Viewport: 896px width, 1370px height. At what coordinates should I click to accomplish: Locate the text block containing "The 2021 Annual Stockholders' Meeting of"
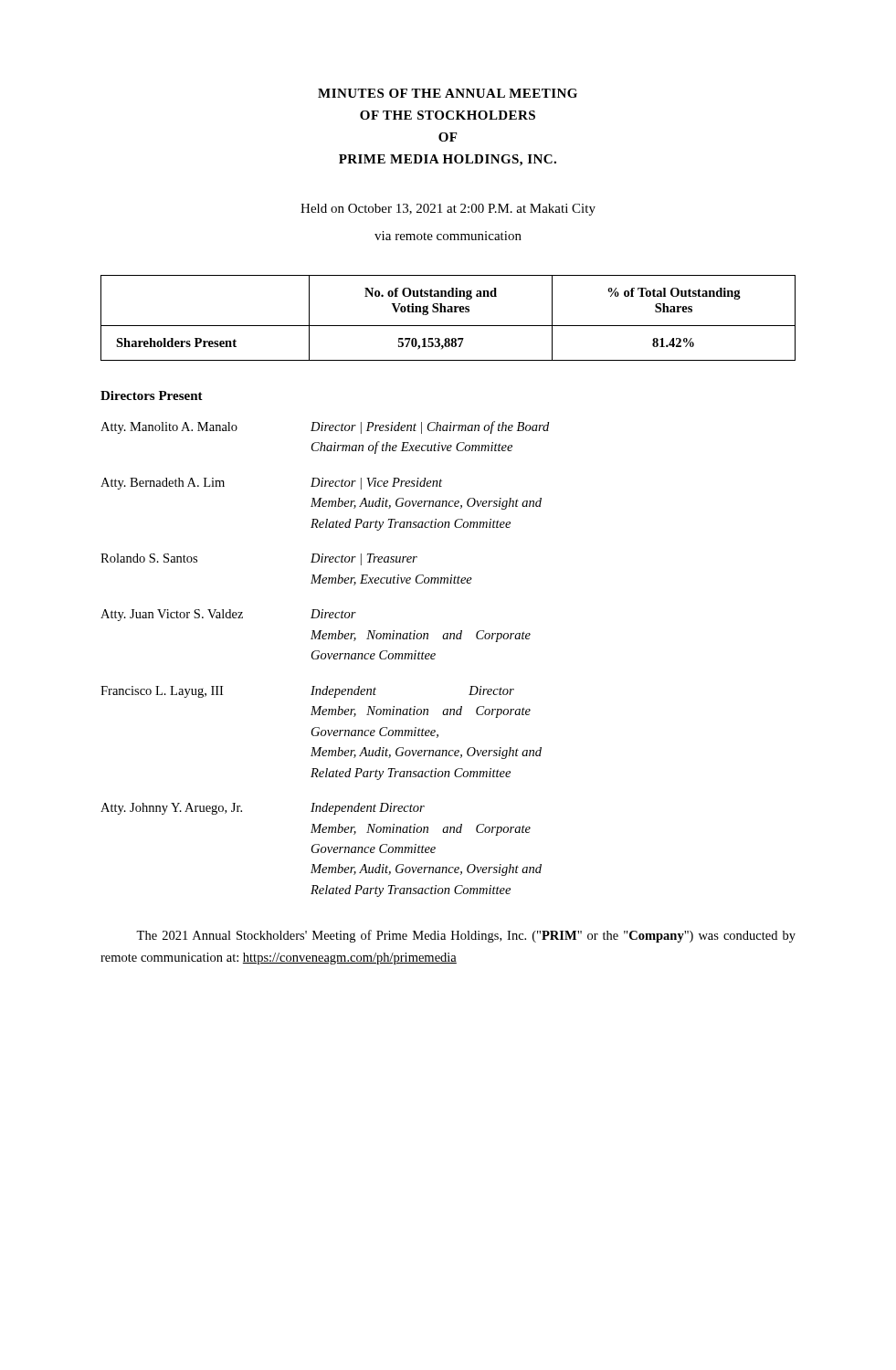coord(448,947)
